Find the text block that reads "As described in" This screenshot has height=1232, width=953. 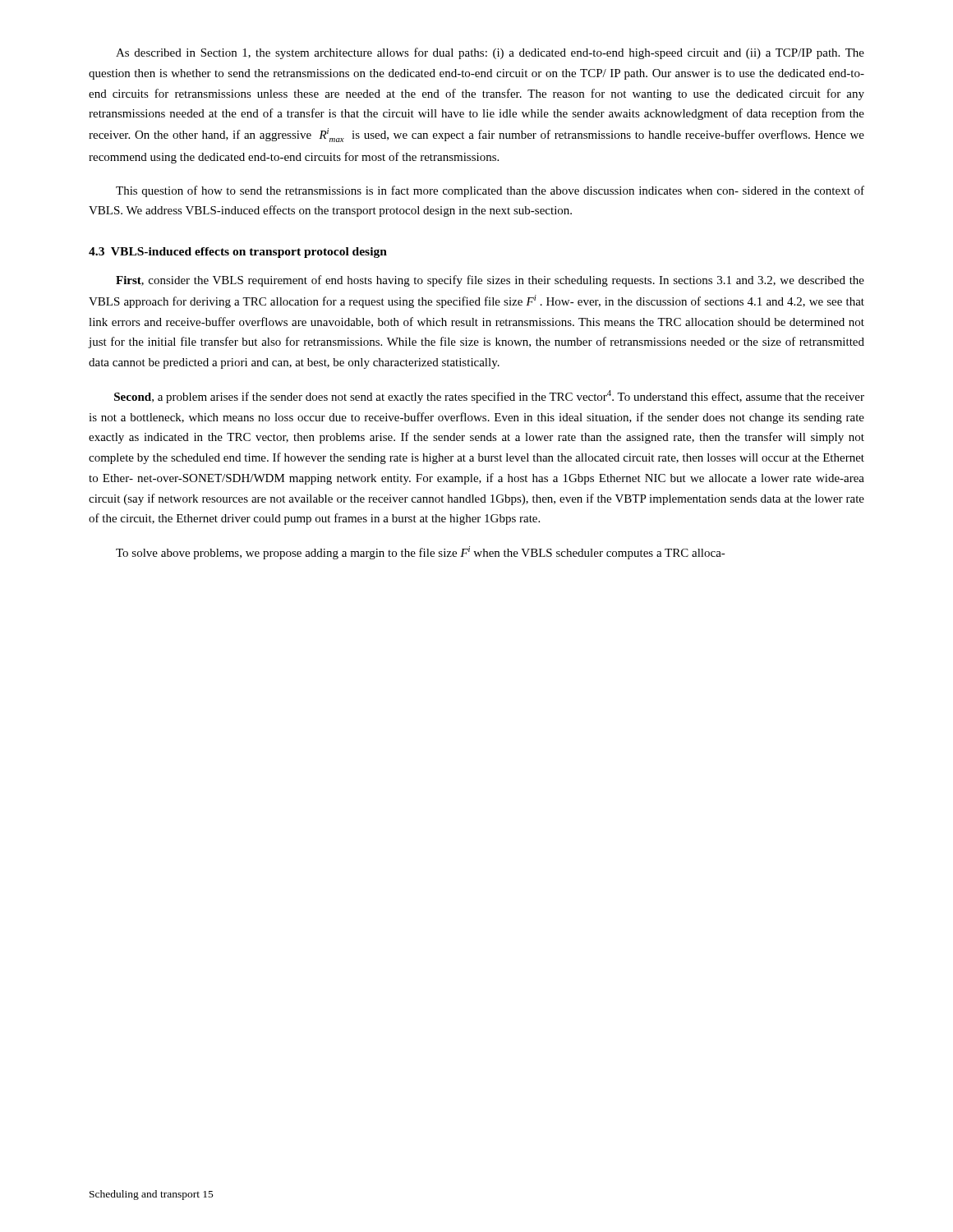tap(476, 105)
